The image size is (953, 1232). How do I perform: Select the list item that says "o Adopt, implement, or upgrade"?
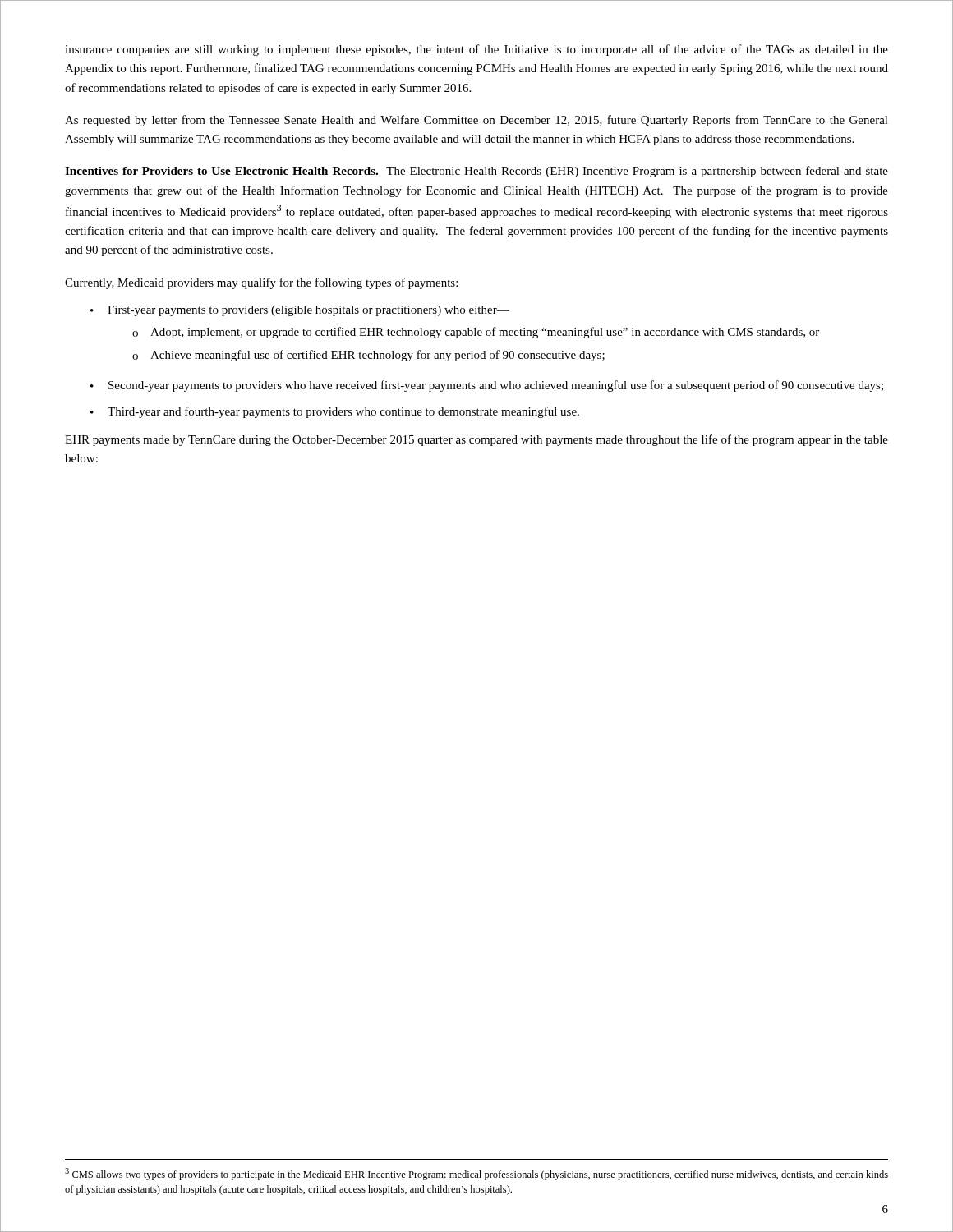tap(476, 333)
